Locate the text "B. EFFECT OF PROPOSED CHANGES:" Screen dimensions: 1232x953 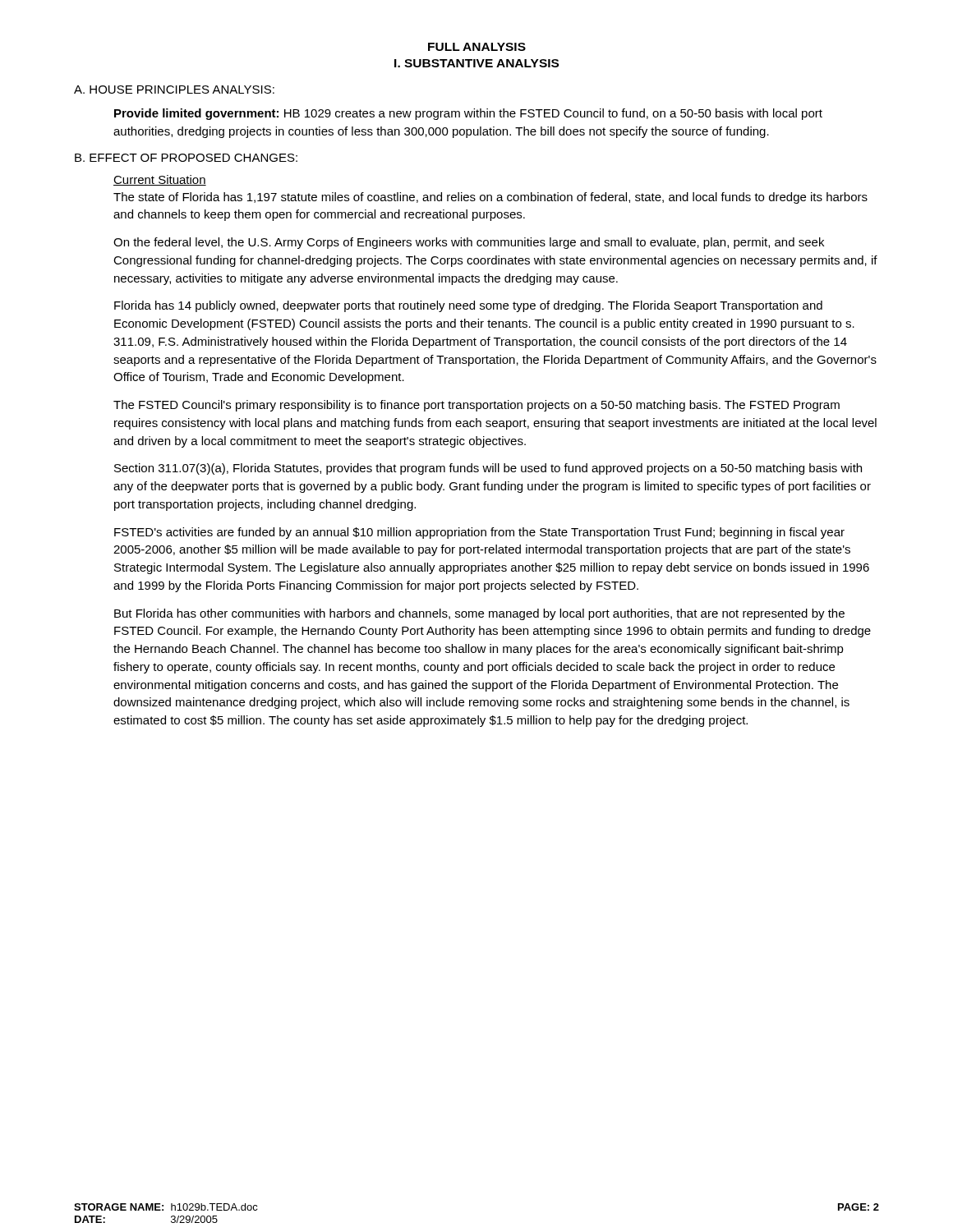(x=186, y=157)
